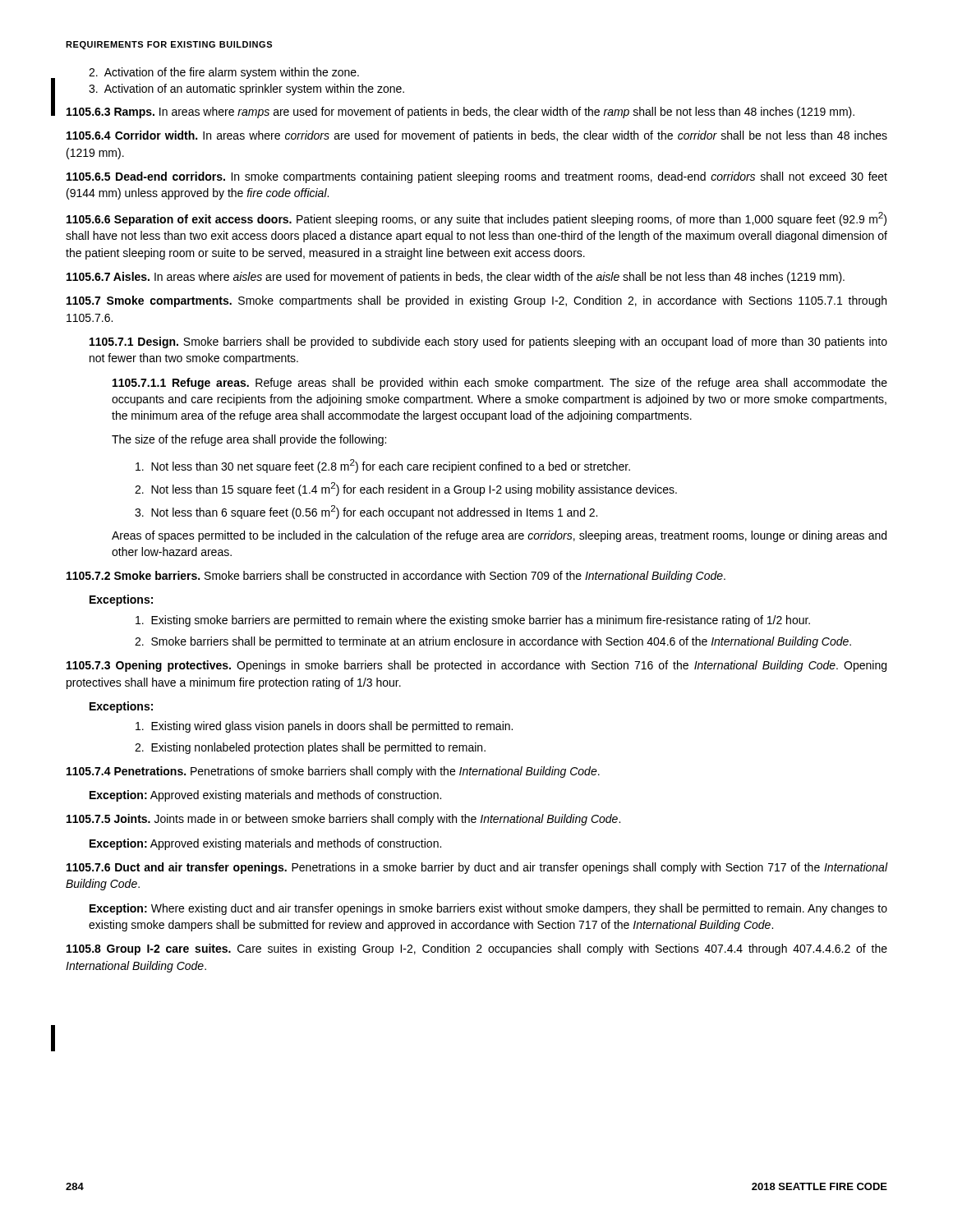This screenshot has width=953, height=1232.
Task: Find the passage starting "7.1.1 Refuge areas. Refuge areas shall be provided"
Action: [x=499, y=399]
